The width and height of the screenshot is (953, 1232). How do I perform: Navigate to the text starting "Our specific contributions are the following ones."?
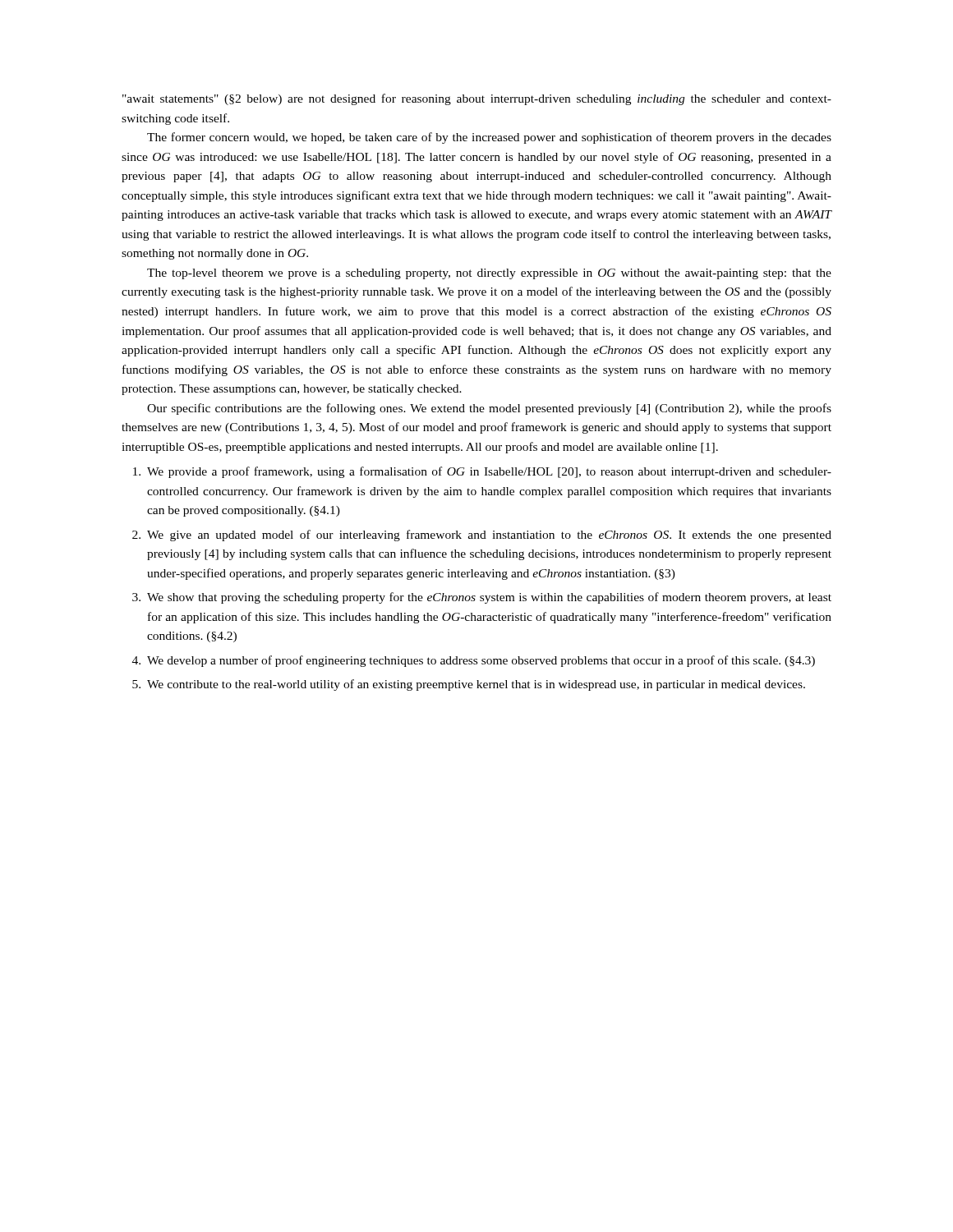476,427
